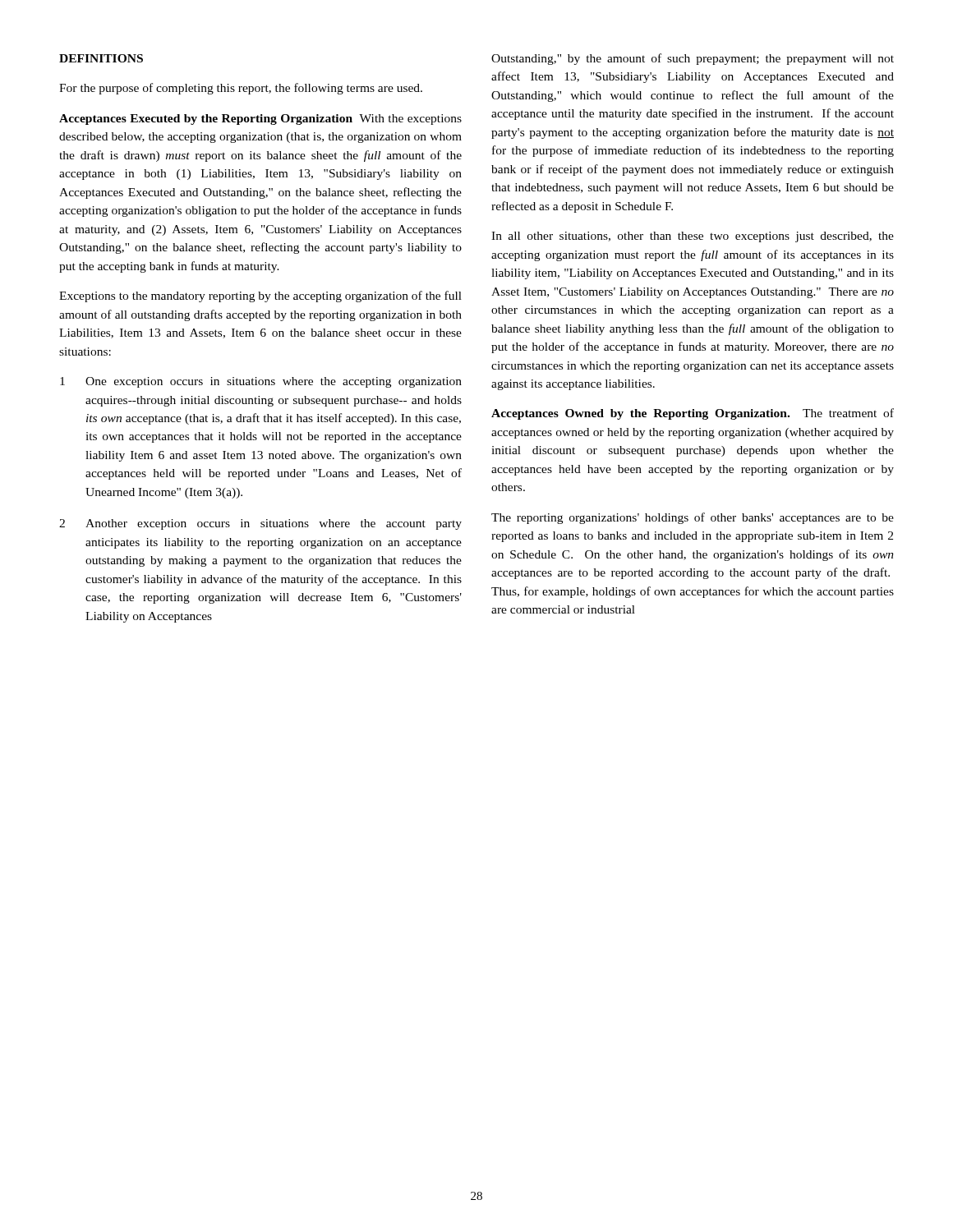Find the block on this page that starts "For the purpose"

click(x=241, y=88)
